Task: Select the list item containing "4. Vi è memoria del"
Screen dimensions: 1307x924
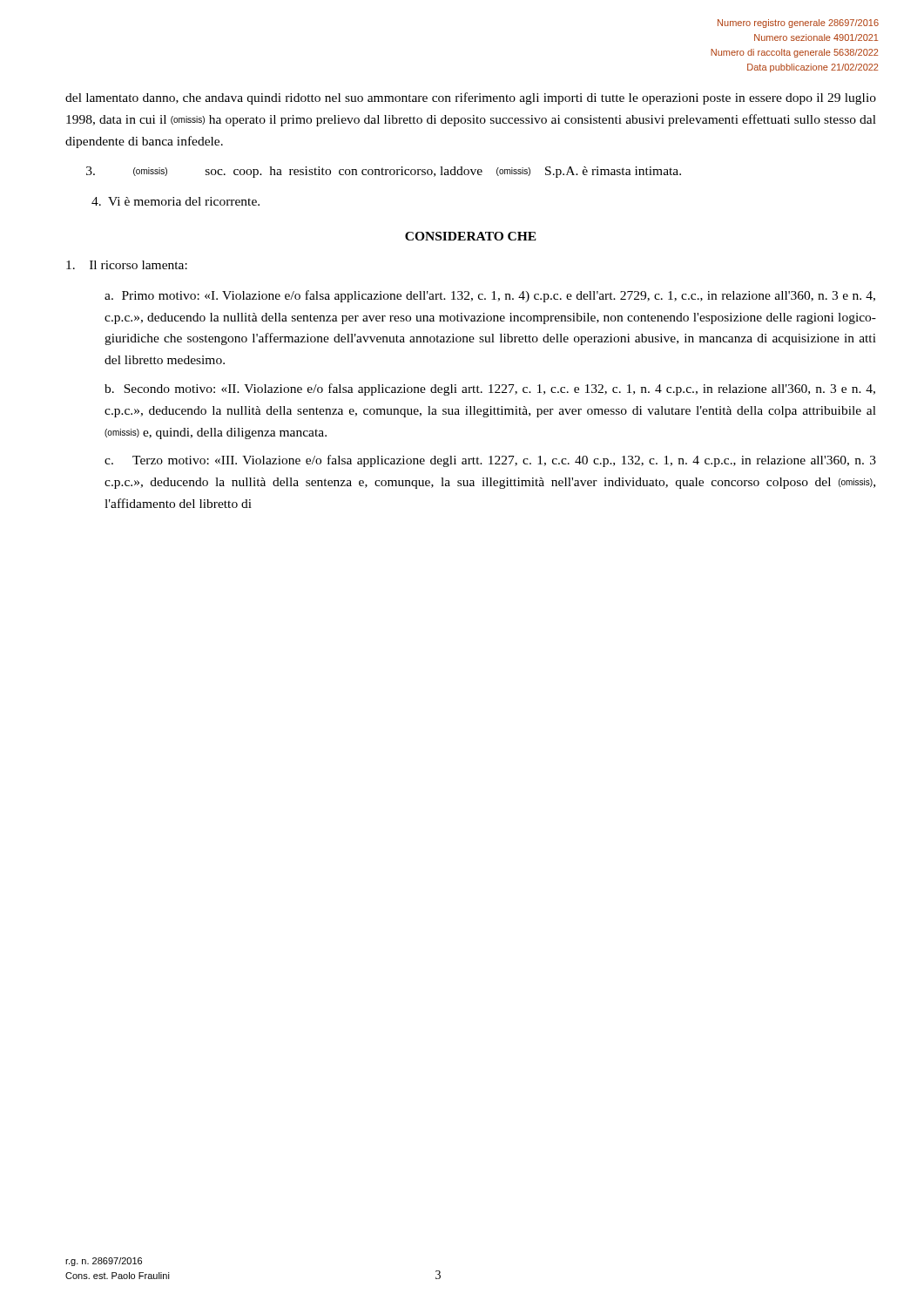Action: [x=176, y=201]
